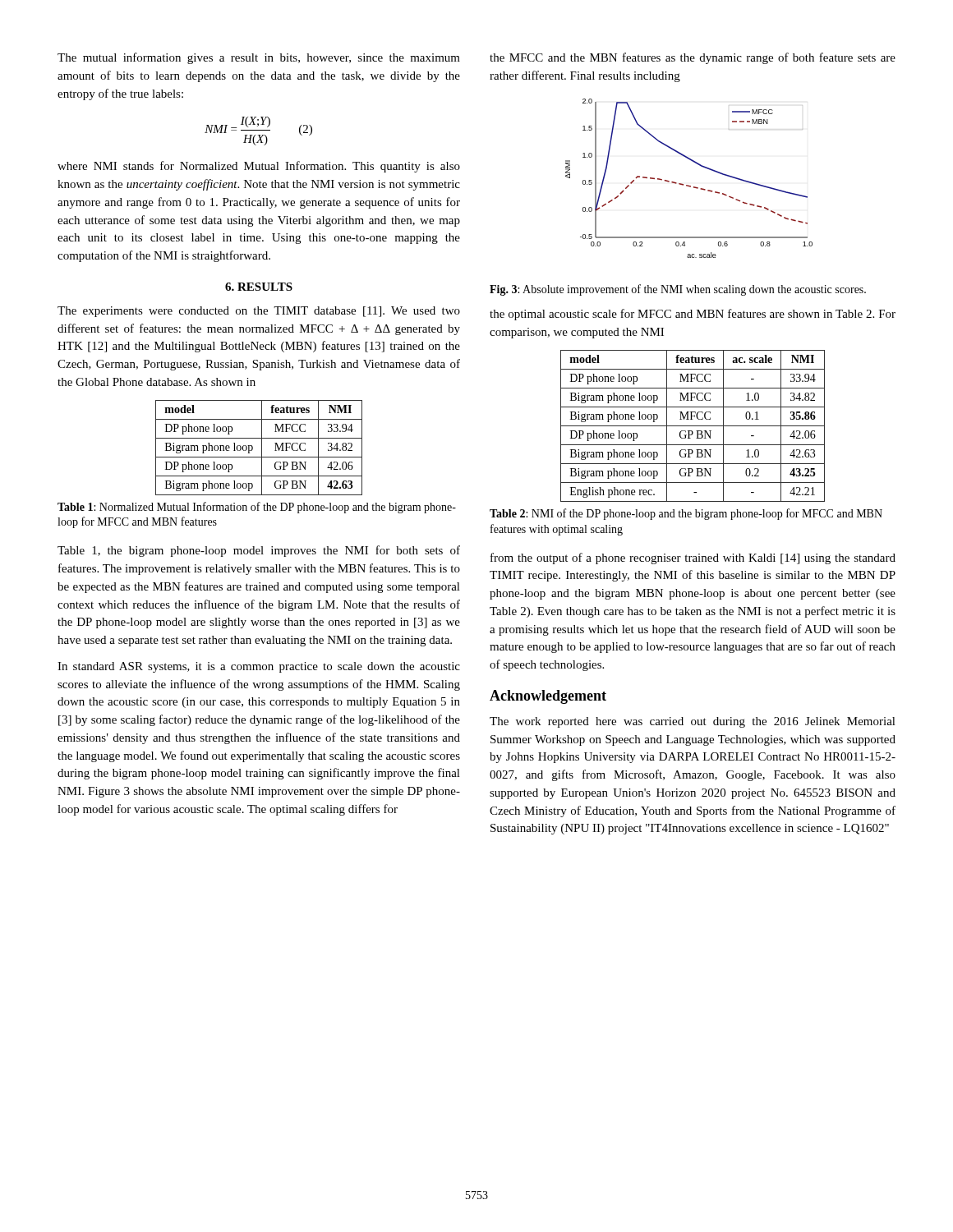Click the passage that begins "the optimal acoustic scale for"
The image size is (953, 1232).
point(693,324)
